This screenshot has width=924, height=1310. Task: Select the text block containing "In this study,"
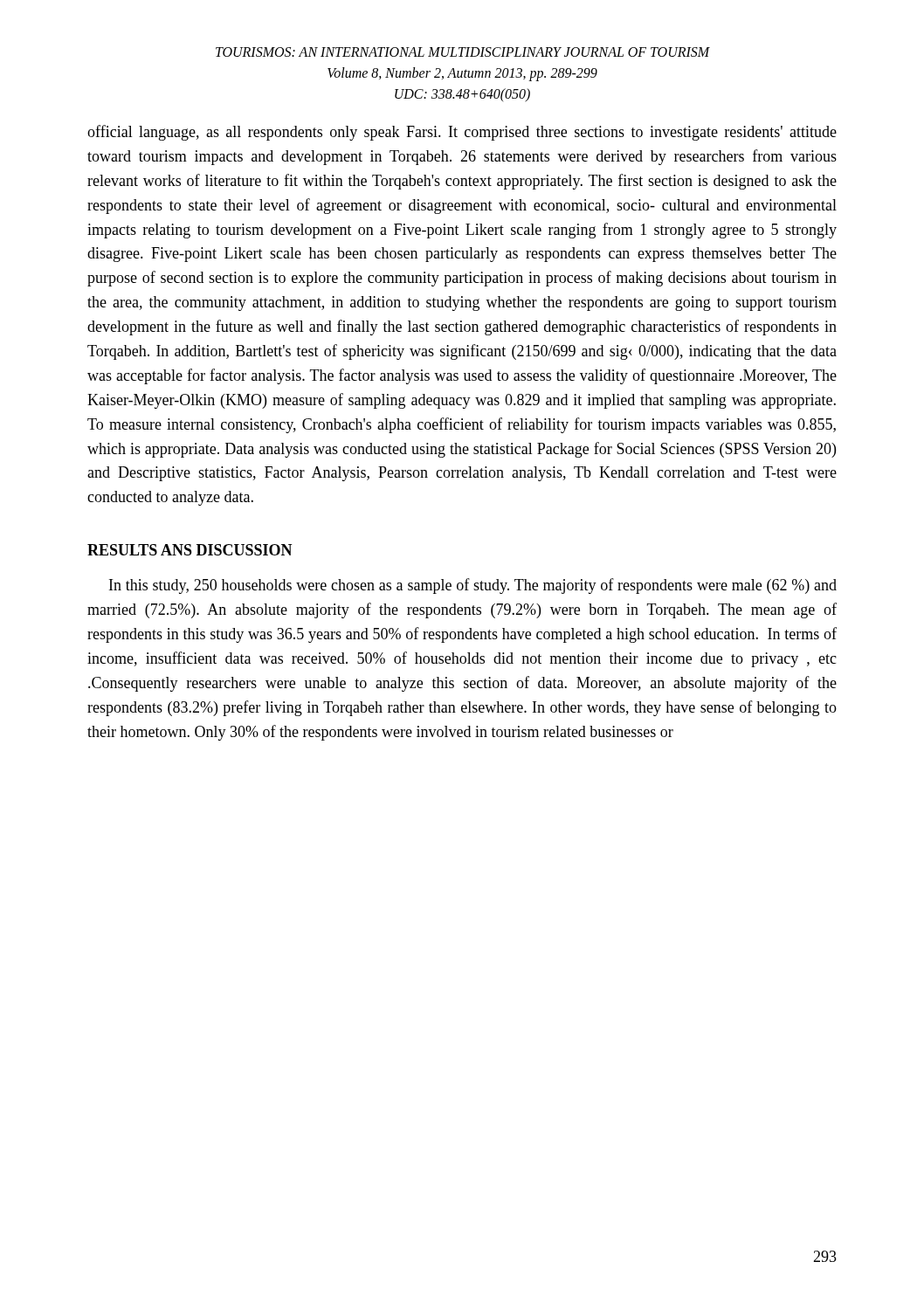tap(462, 658)
